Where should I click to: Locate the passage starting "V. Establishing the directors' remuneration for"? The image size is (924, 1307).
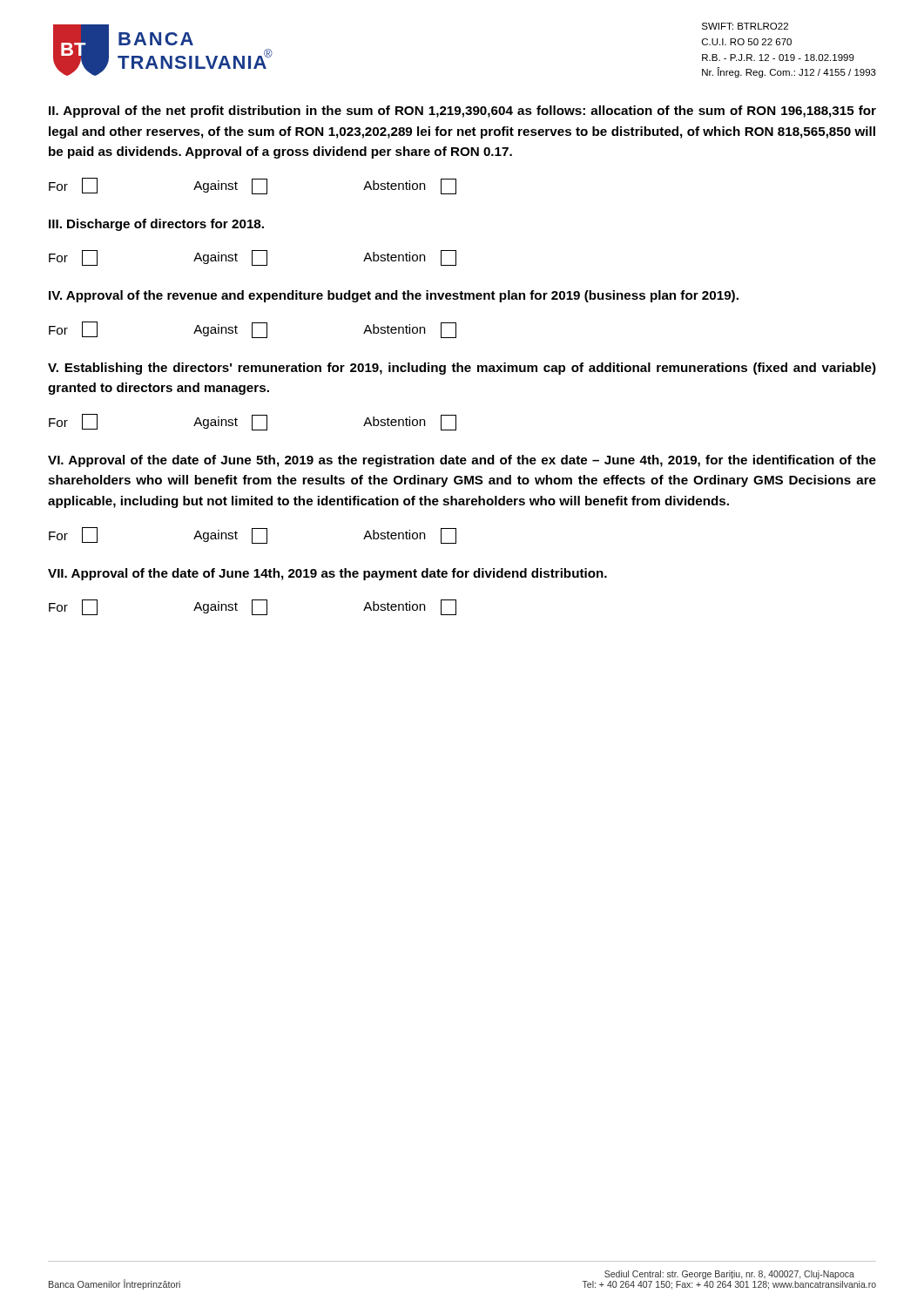[x=462, y=377]
